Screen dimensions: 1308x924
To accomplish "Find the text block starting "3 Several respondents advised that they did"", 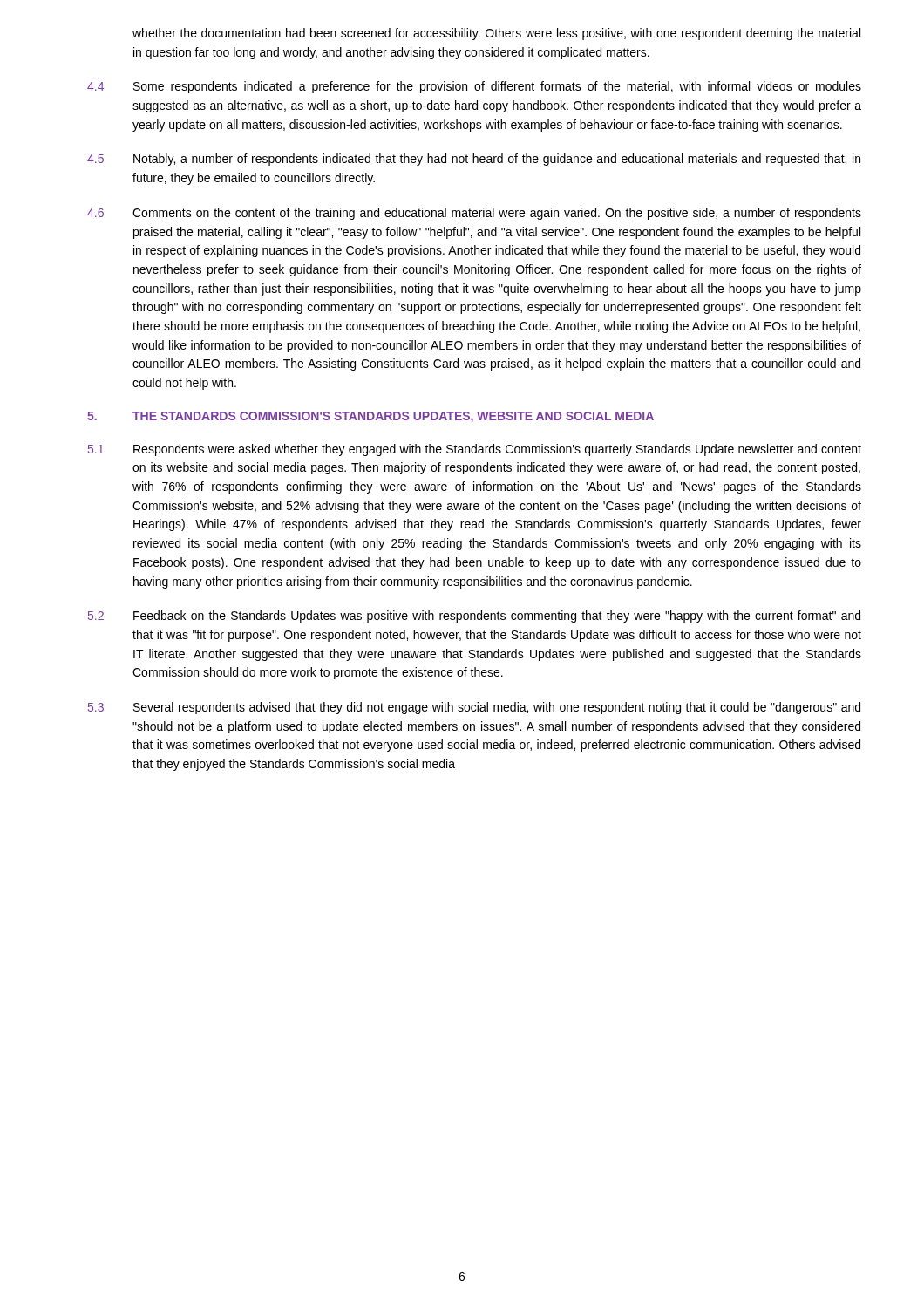I will 474,736.
